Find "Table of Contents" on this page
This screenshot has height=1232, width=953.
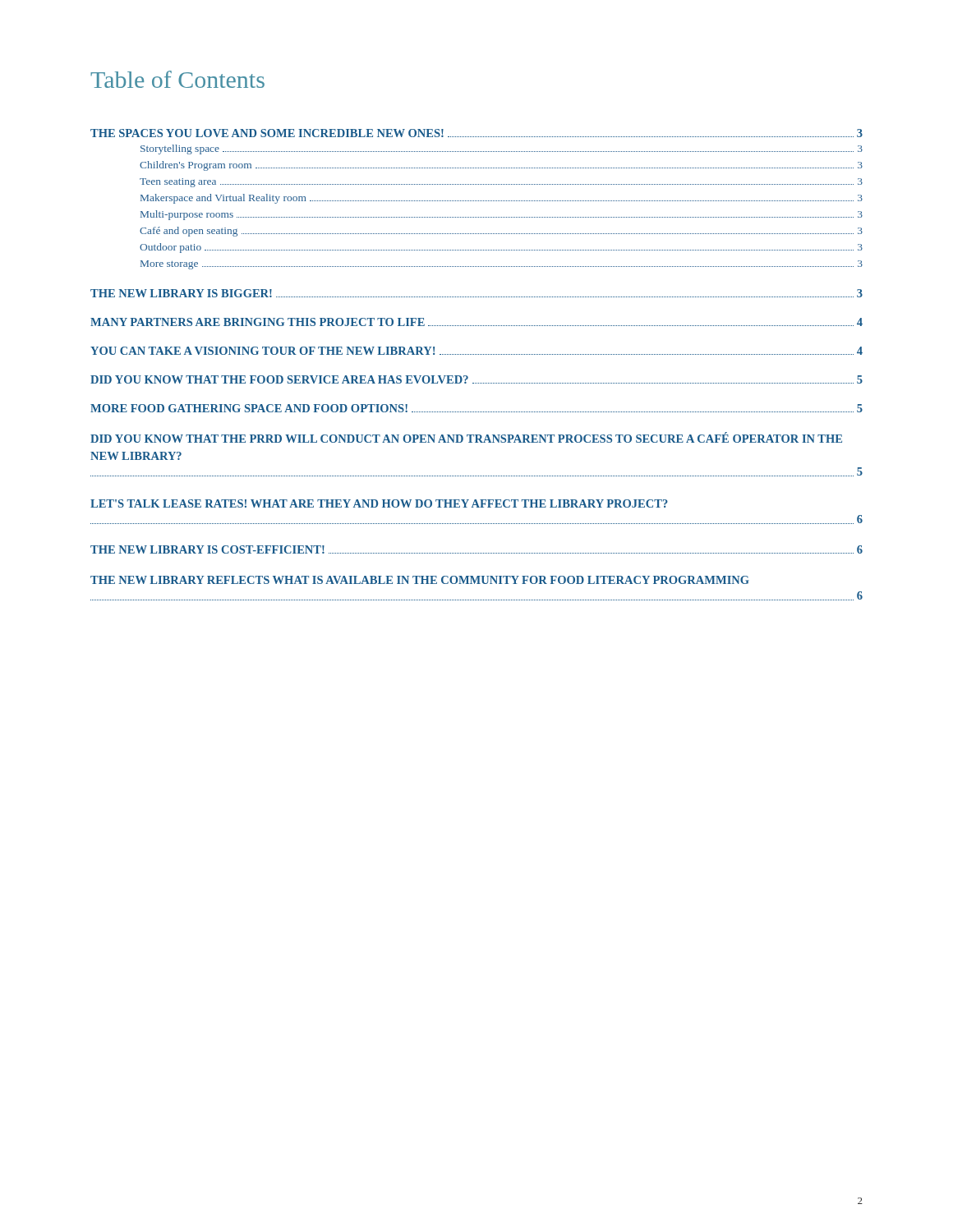(178, 80)
